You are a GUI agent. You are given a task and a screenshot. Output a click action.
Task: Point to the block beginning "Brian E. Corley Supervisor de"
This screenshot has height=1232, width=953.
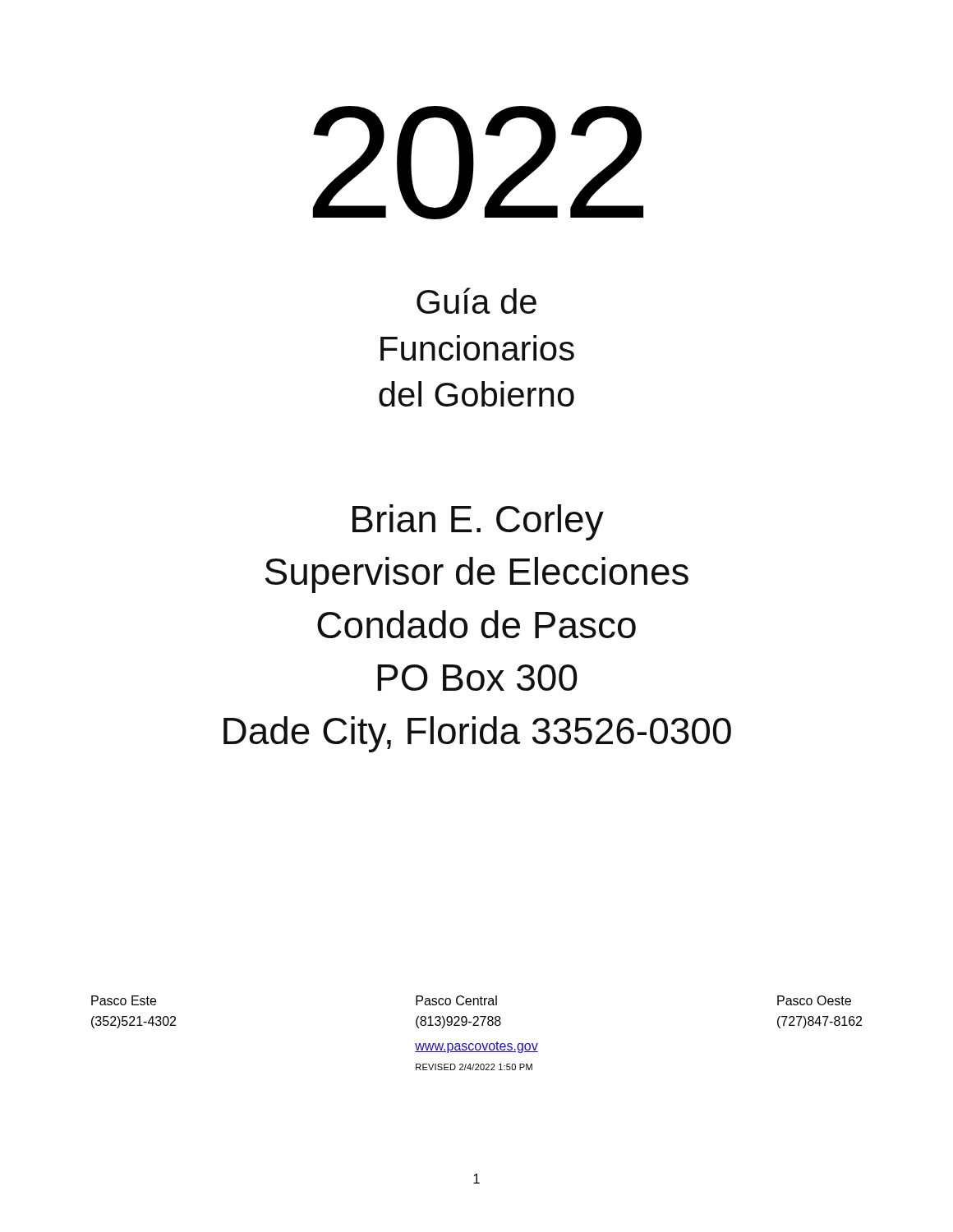476,625
